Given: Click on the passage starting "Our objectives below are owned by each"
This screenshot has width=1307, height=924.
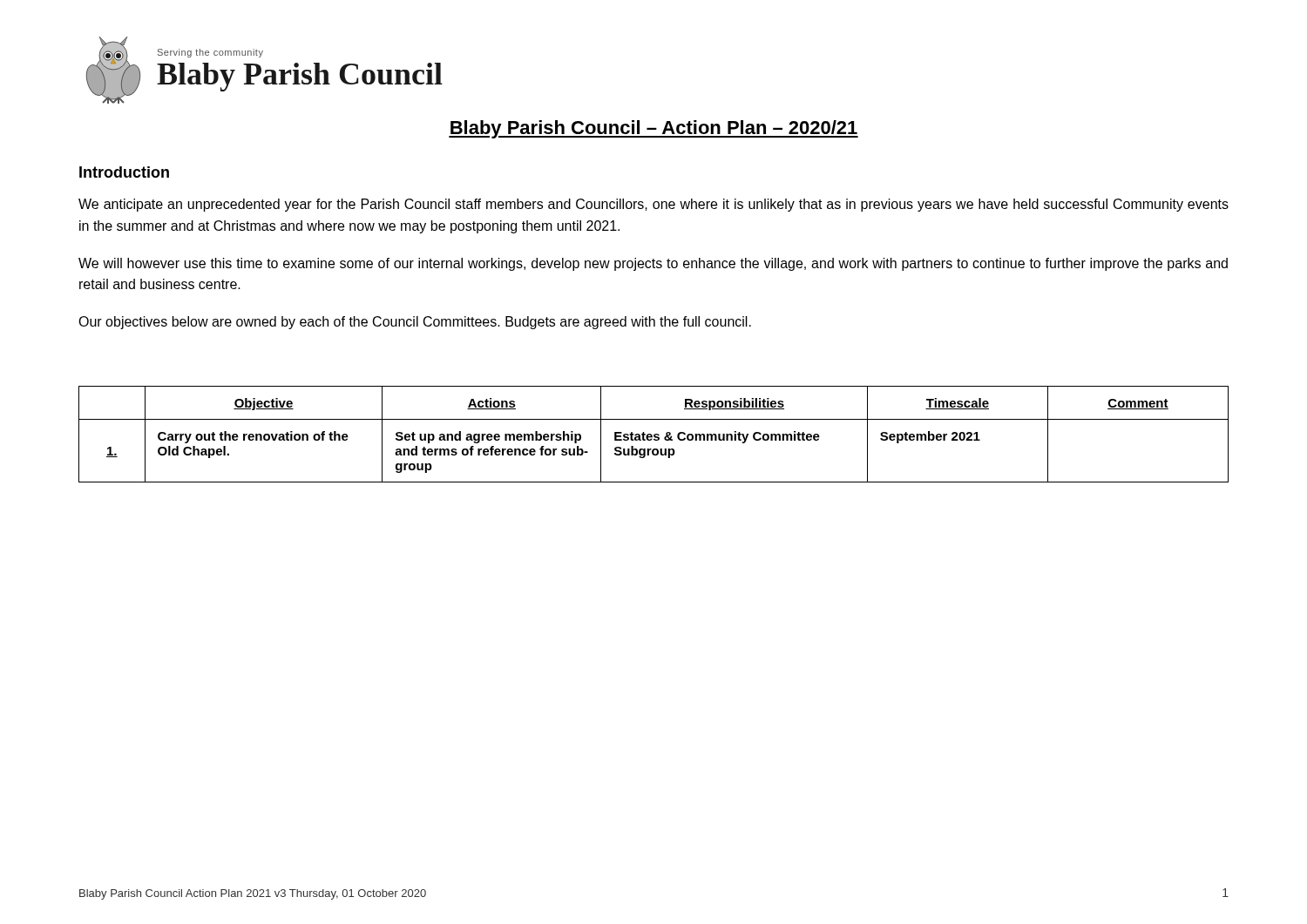Looking at the screenshot, I should 415,322.
